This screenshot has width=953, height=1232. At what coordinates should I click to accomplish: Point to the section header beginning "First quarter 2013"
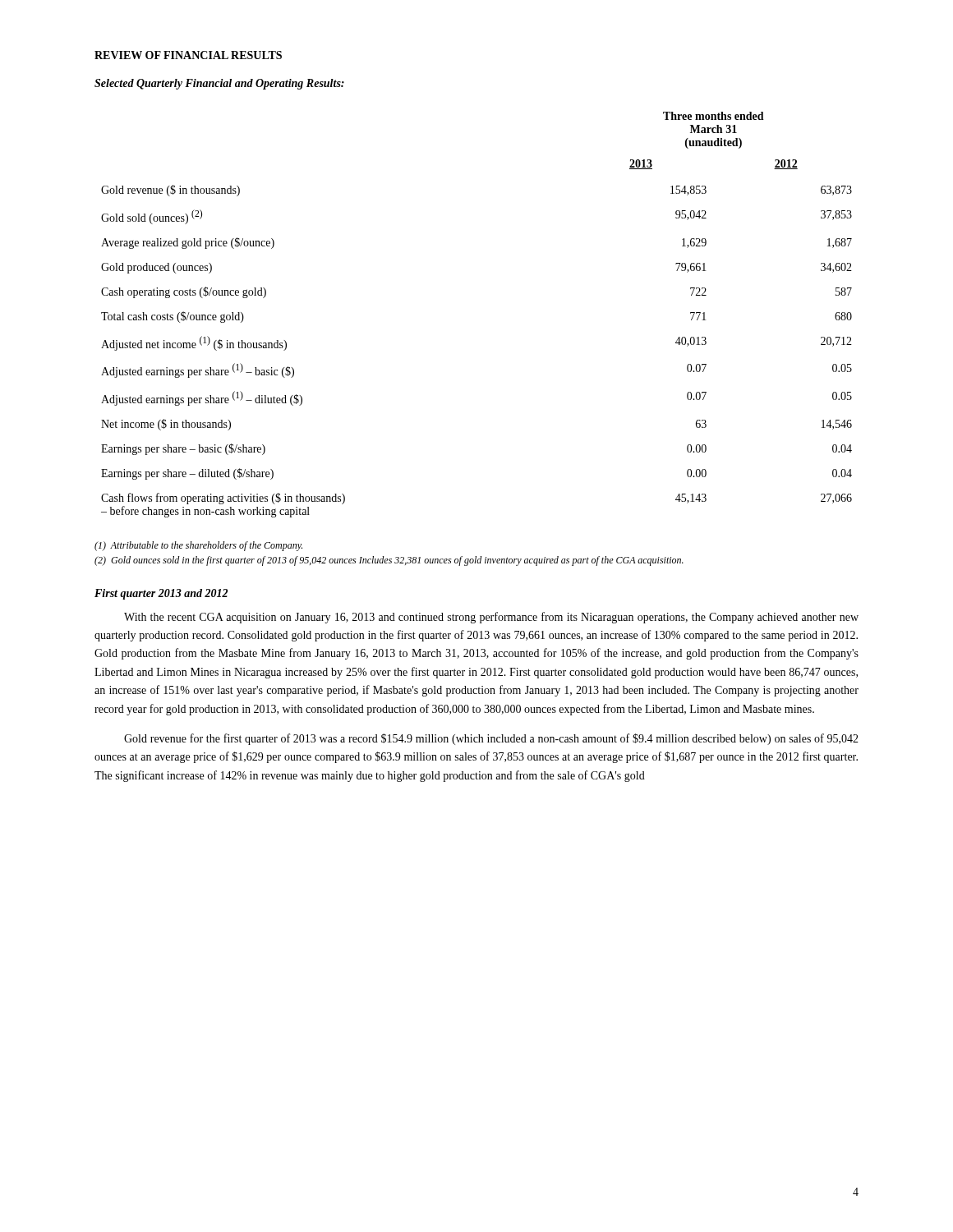click(x=161, y=593)
